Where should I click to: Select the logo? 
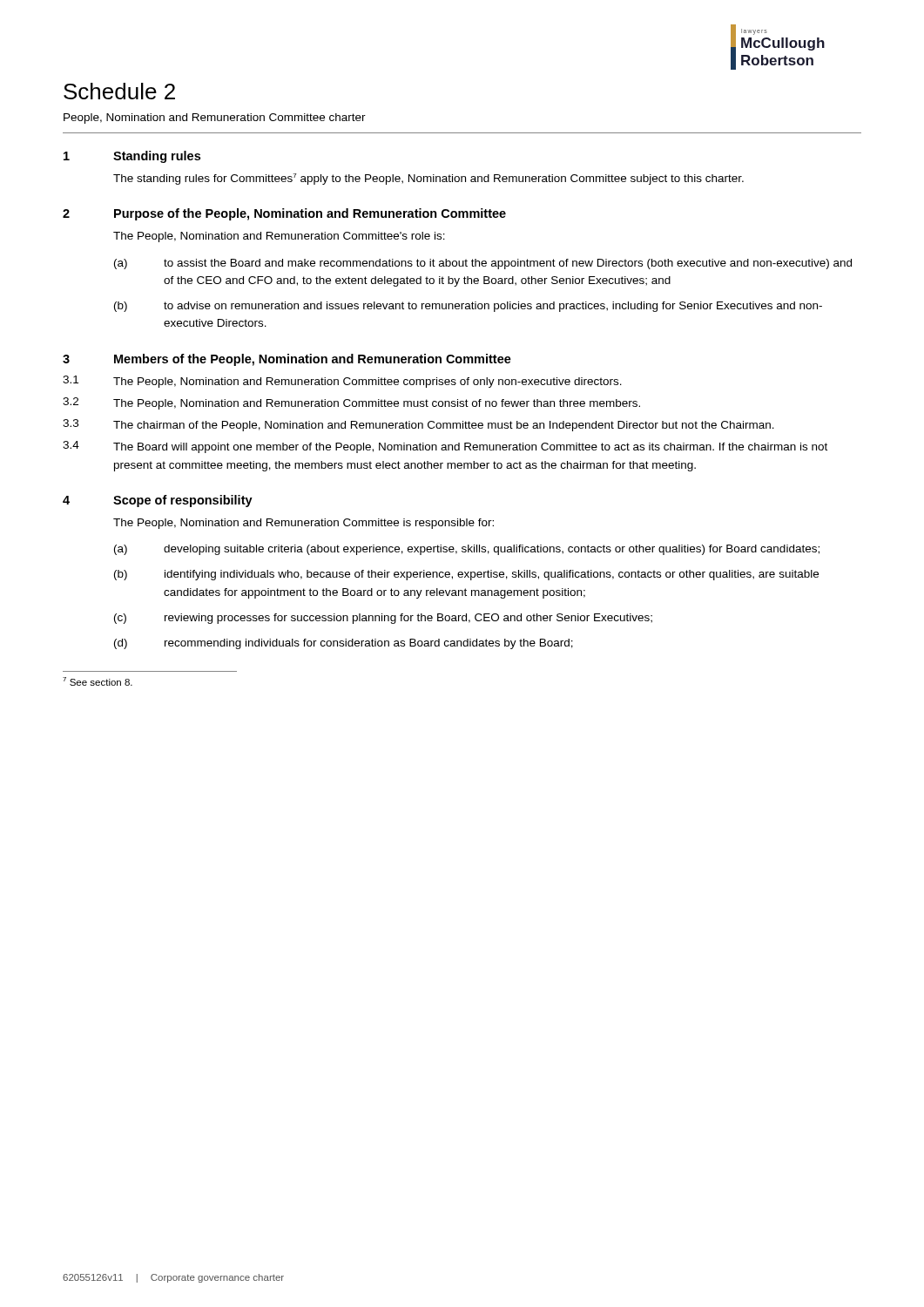click(x=805, y=47)
